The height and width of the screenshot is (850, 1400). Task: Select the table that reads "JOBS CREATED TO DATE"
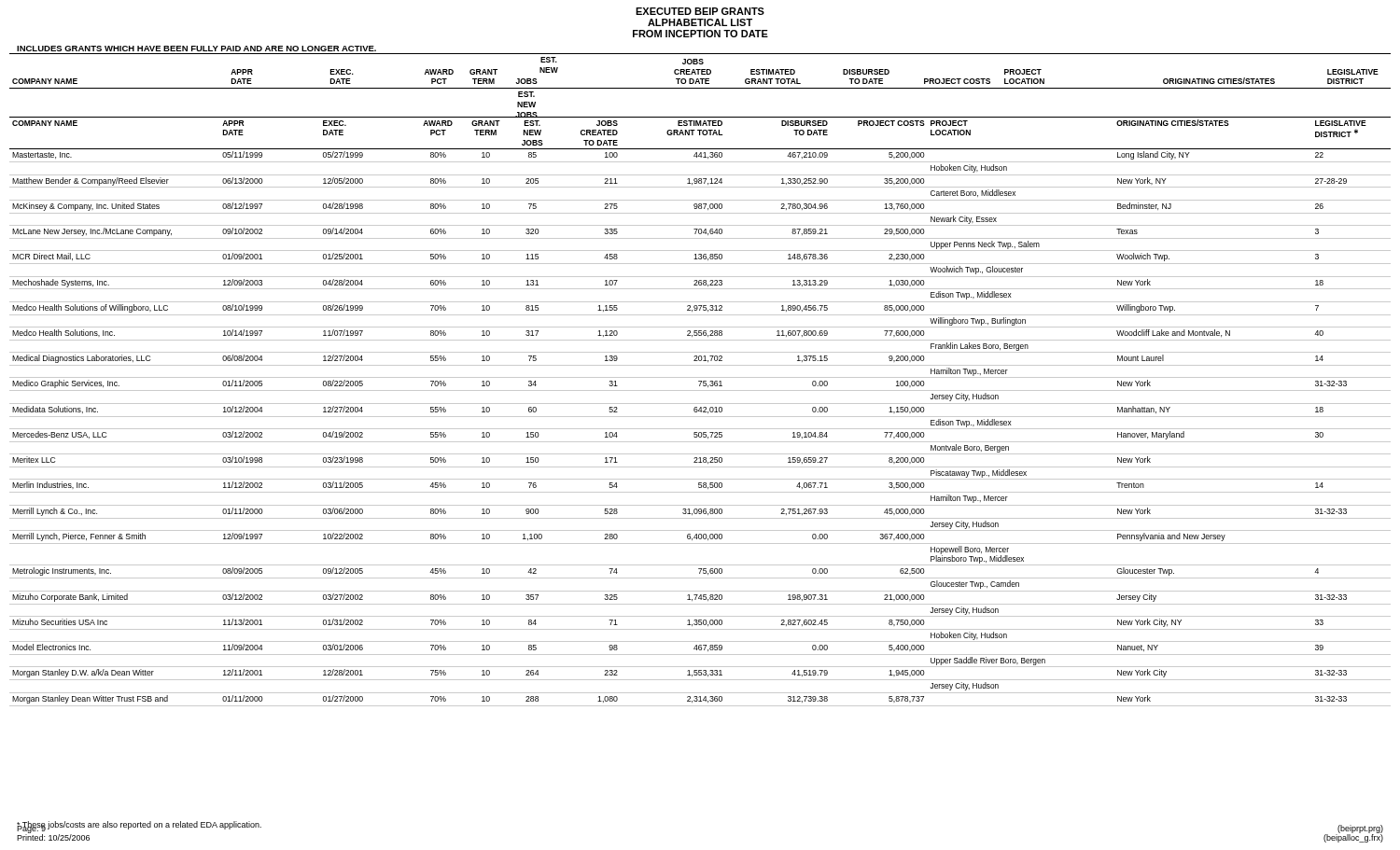point(700,380)
